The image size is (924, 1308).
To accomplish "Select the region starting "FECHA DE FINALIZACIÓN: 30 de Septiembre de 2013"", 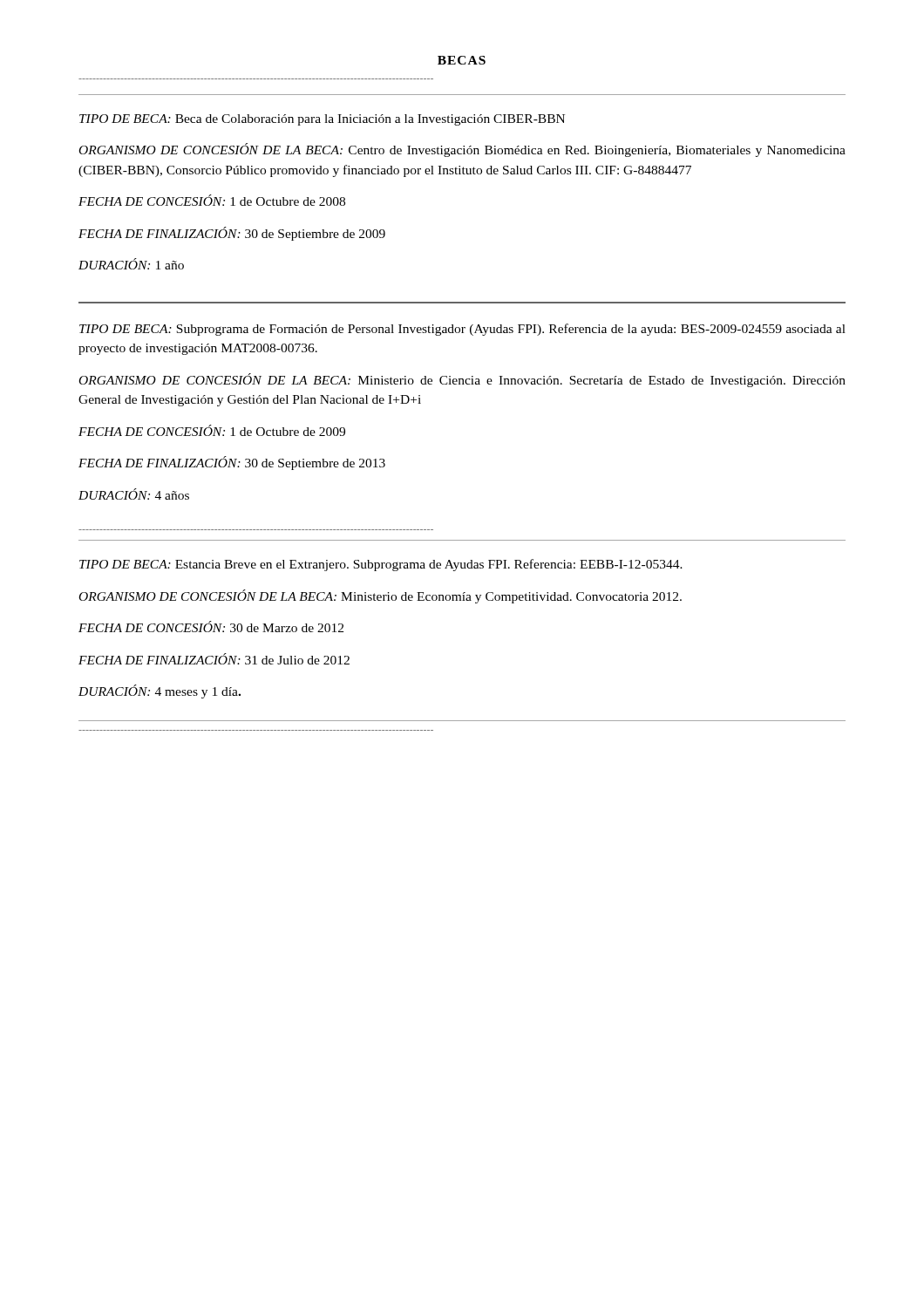I will tap(232, 463).
